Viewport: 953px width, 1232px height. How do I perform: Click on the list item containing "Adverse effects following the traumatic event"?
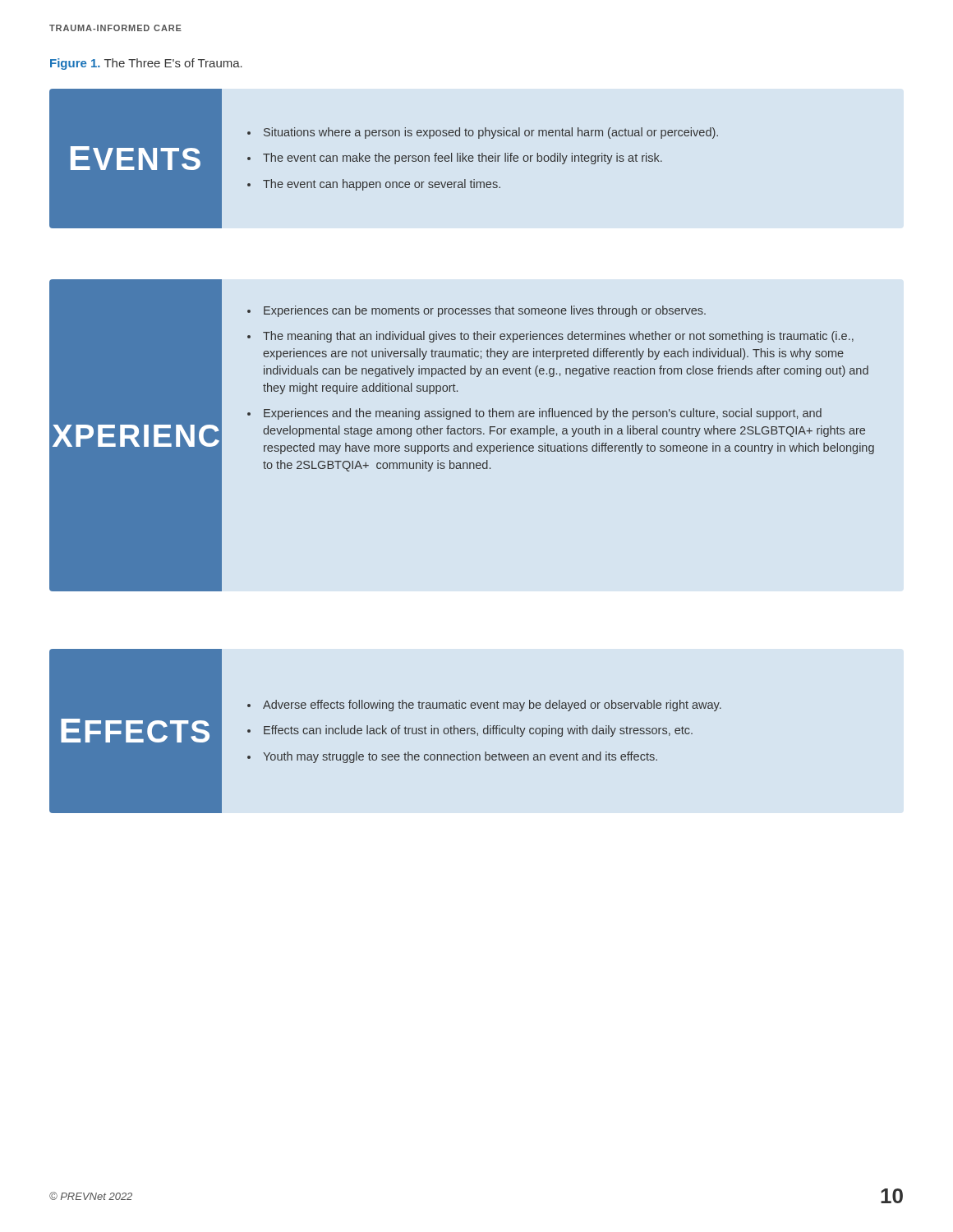tap(492, 705)
